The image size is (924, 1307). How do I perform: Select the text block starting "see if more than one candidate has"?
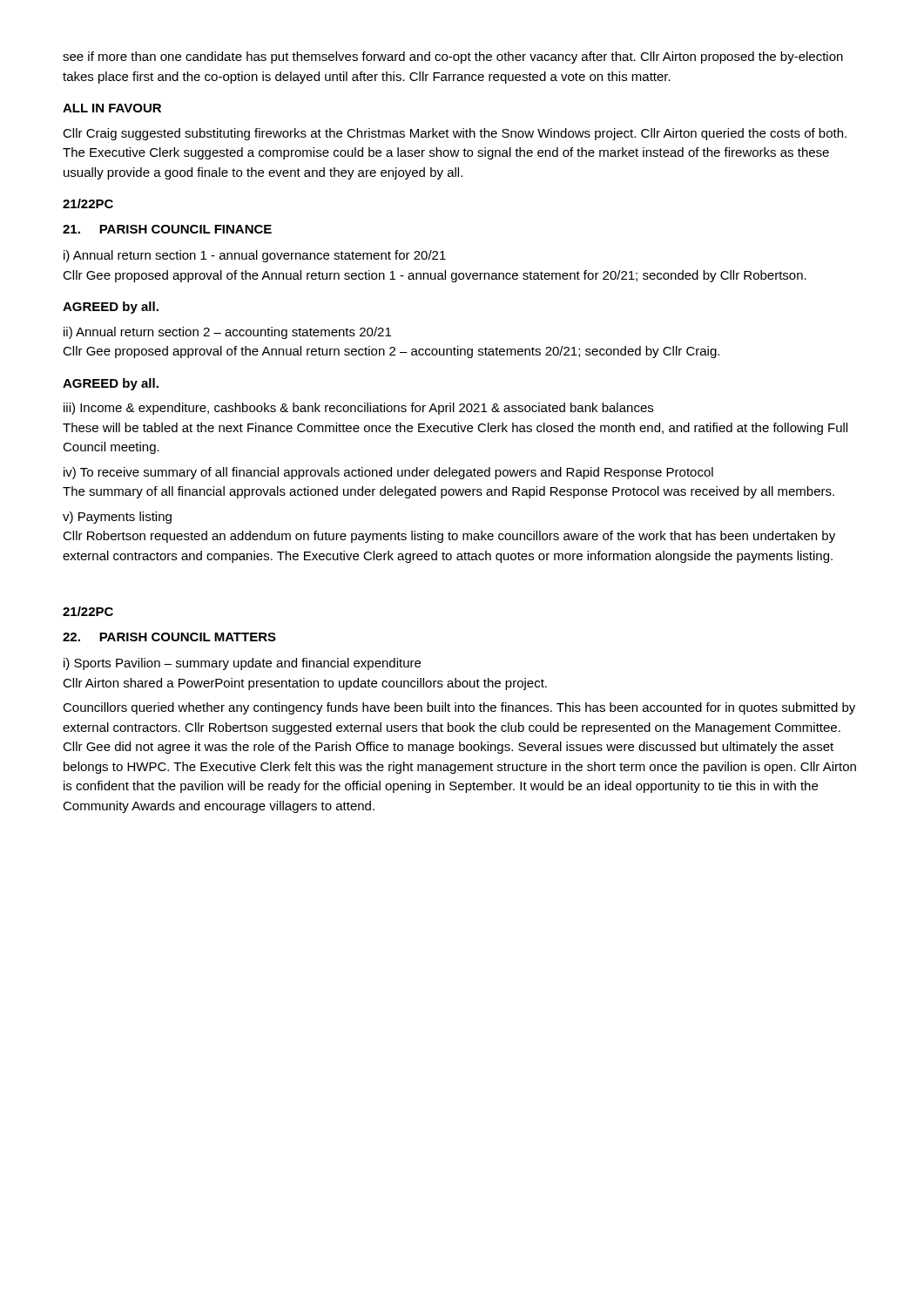[x=462, y=67]
